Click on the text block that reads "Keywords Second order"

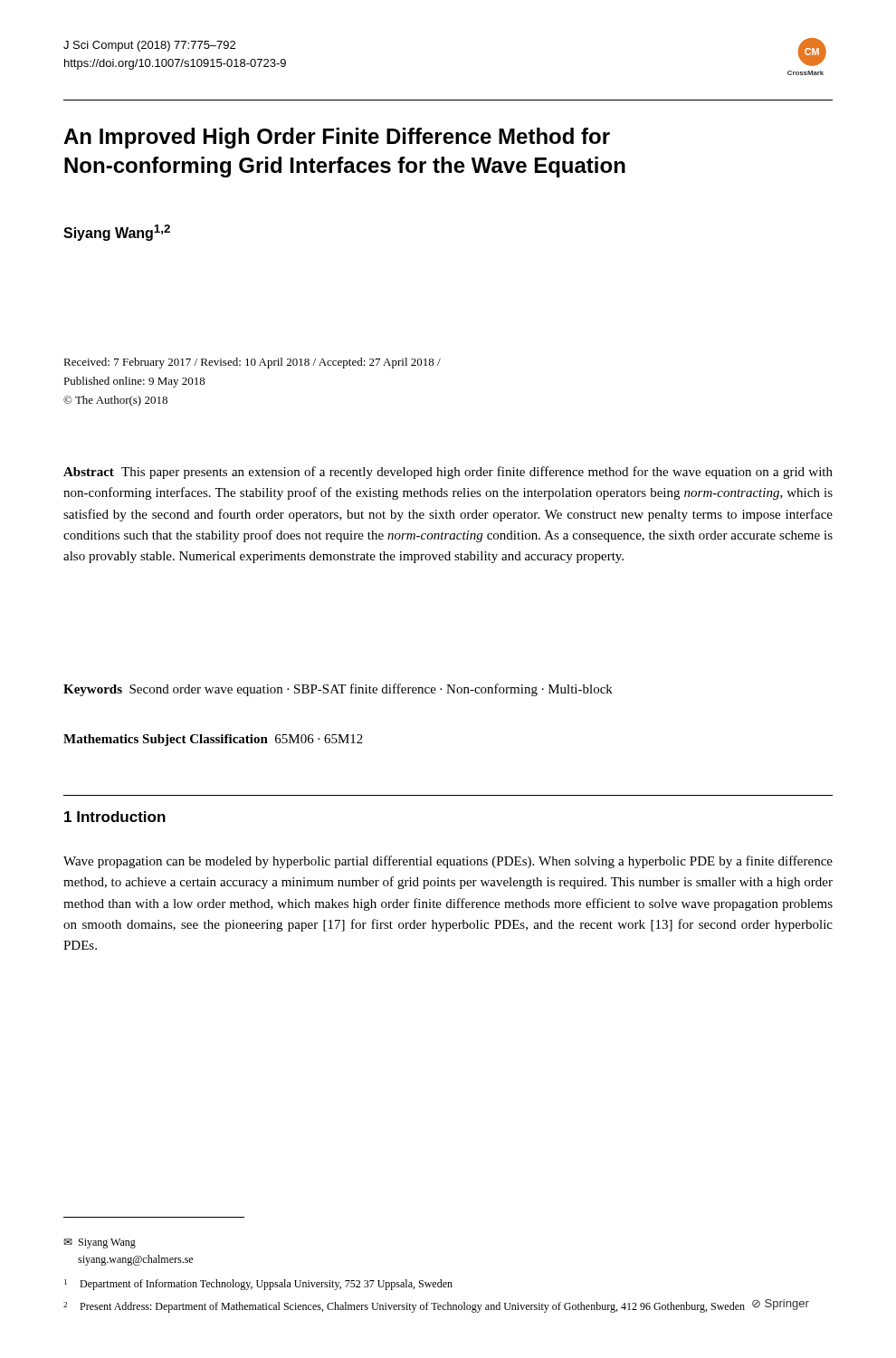448,690
